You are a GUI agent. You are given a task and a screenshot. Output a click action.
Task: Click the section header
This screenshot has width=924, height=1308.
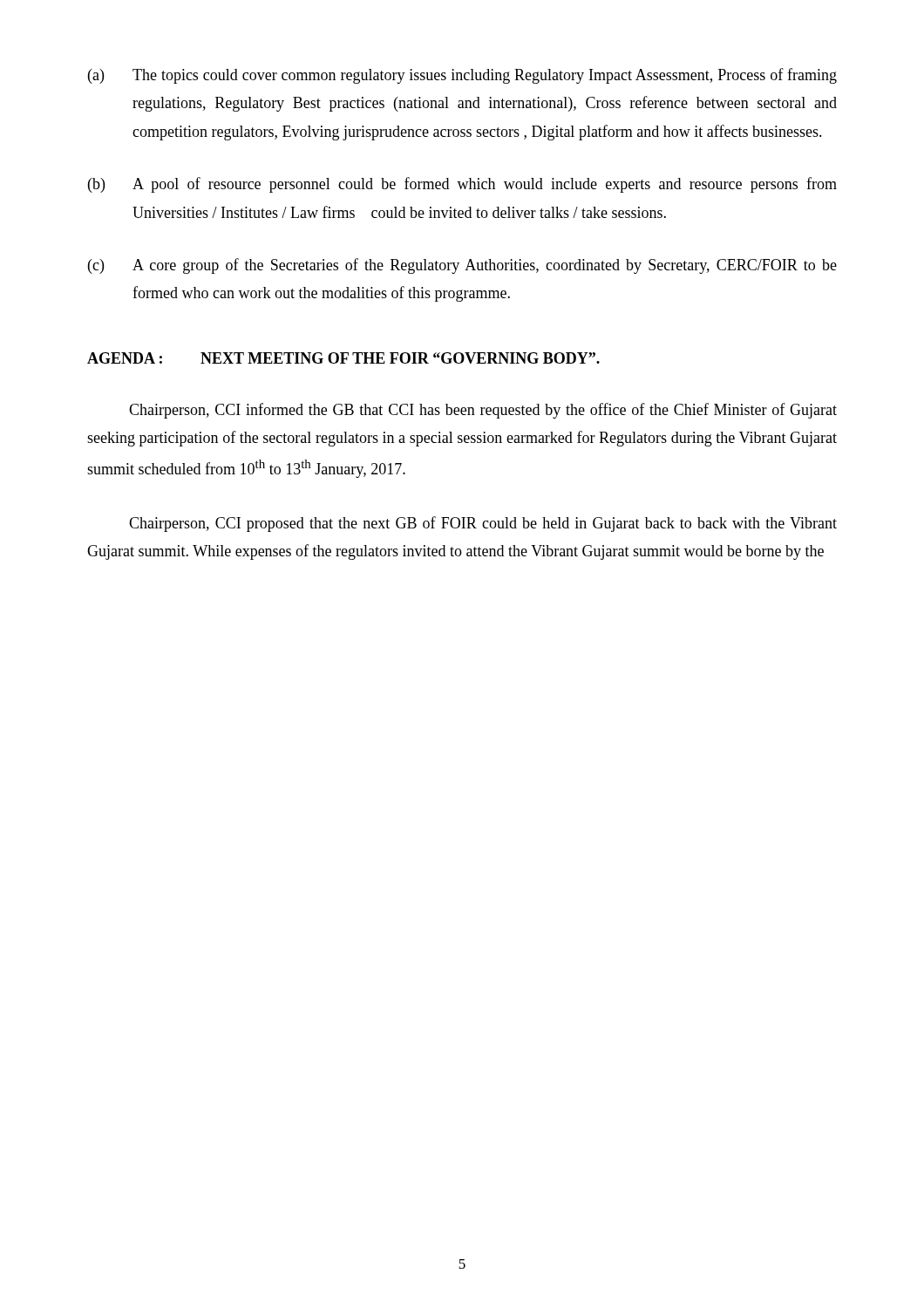click(x=462, y=359)
